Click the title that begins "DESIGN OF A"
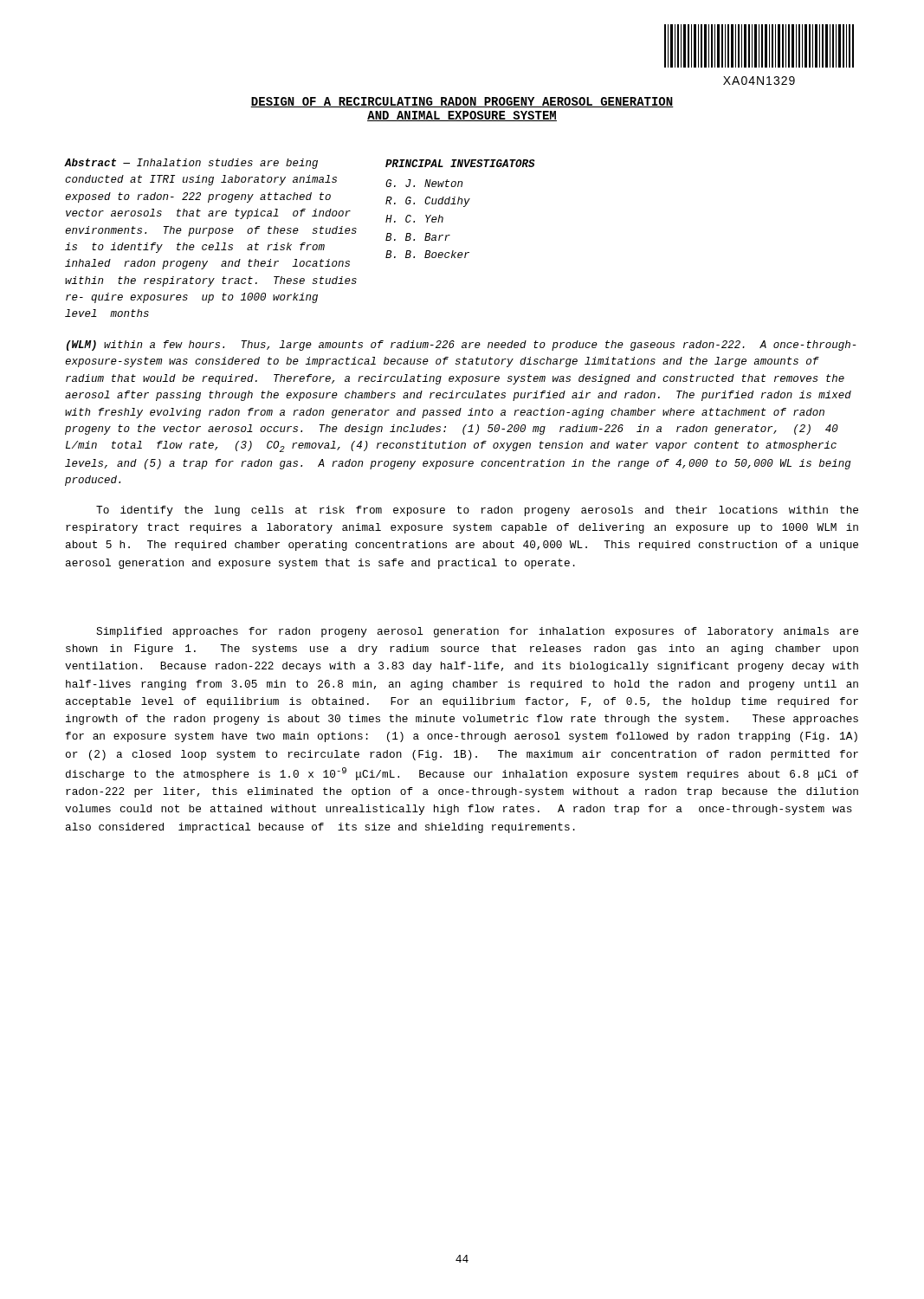The height and width of the screenshot is (1299, 924). (462, 109)
